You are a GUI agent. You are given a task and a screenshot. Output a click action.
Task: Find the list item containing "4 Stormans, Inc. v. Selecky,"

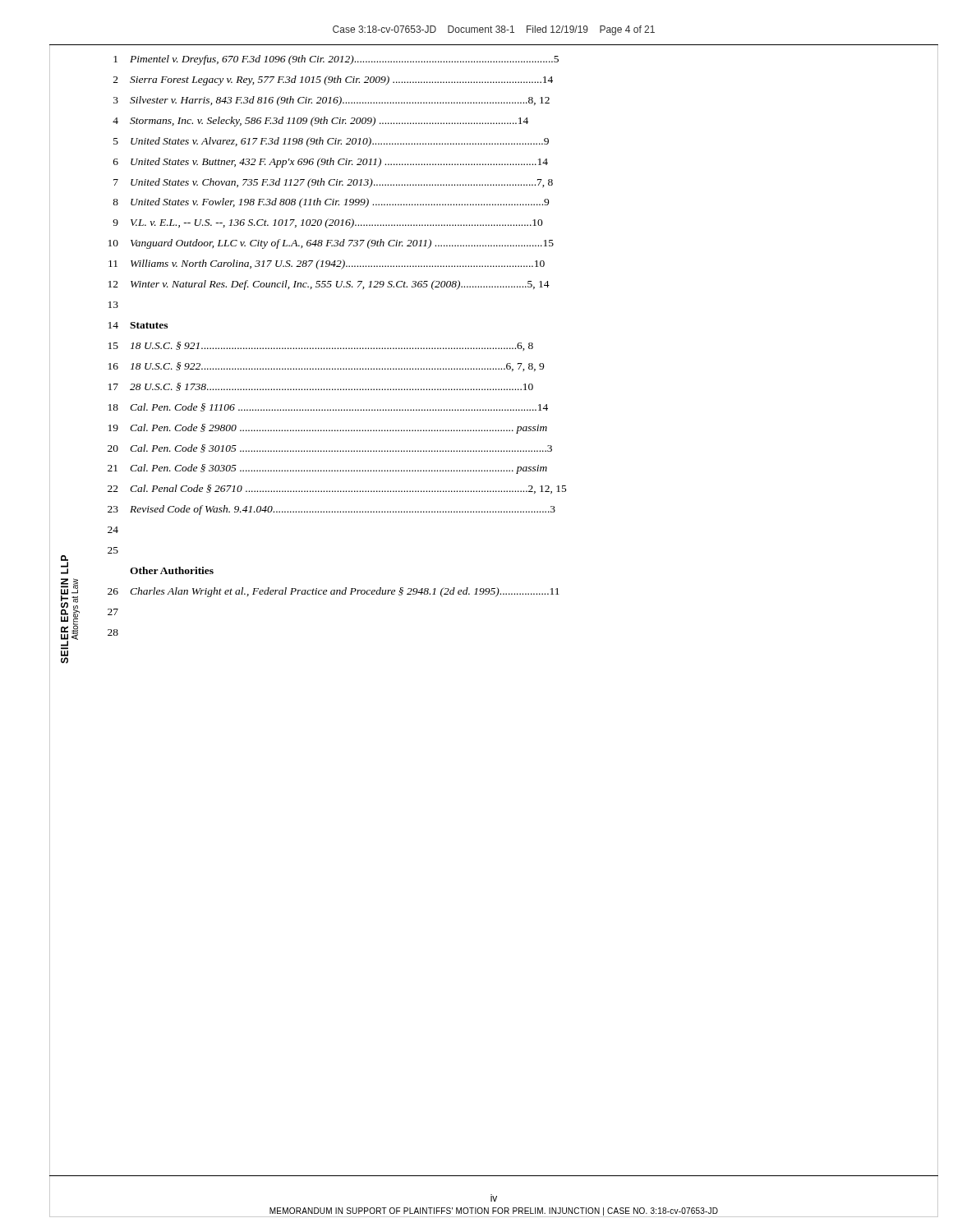(511, 121)
